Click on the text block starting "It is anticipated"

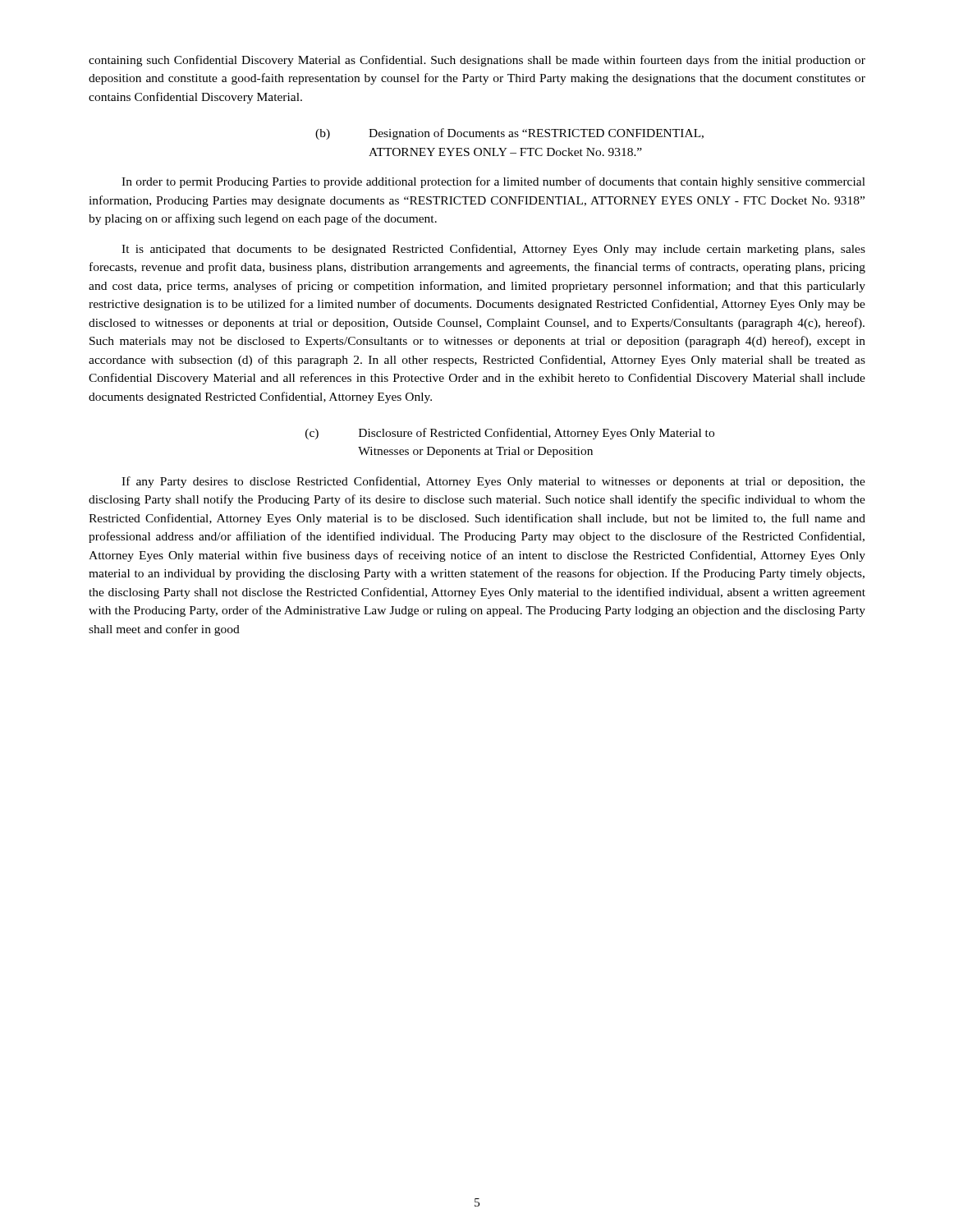coord(477,322)
